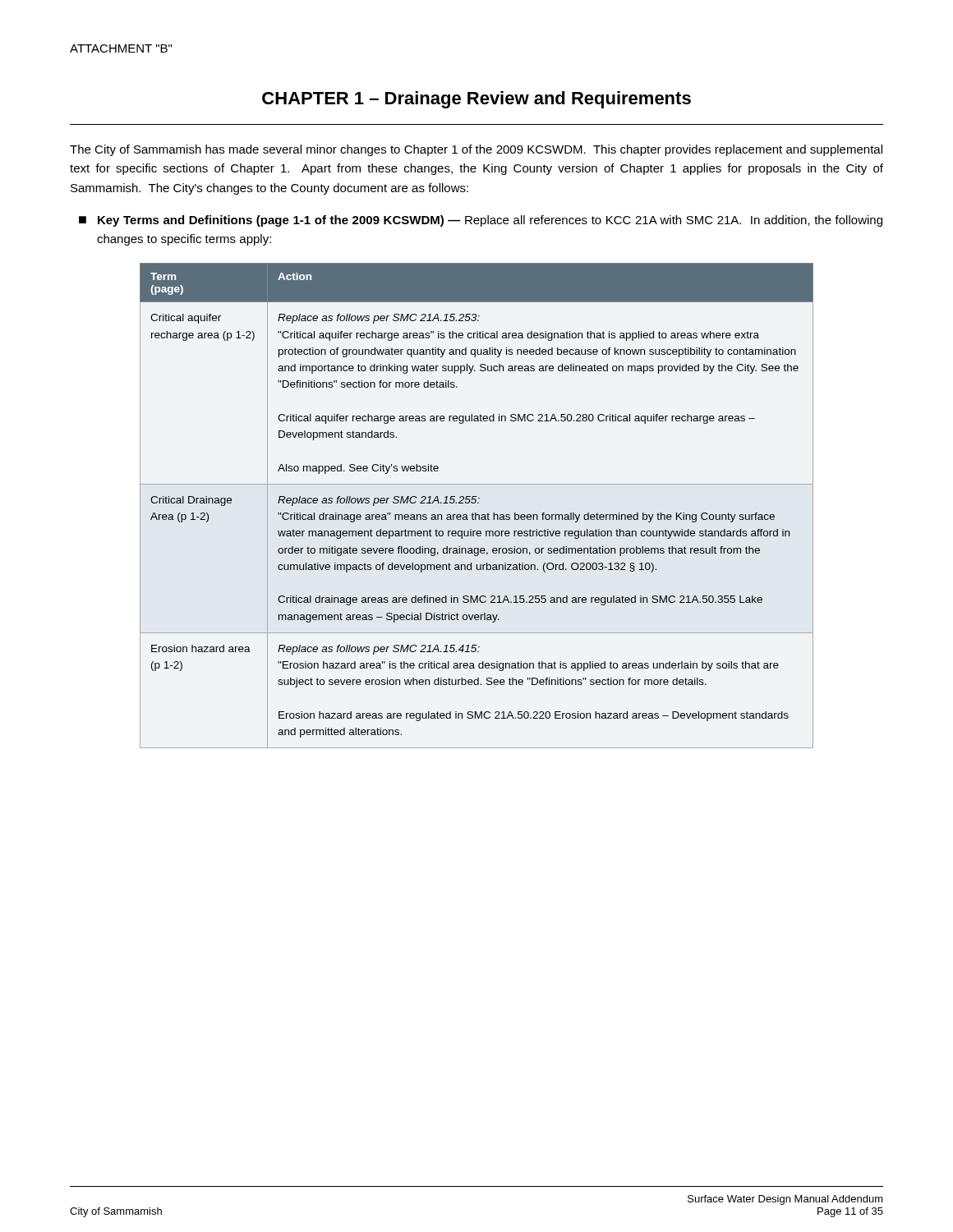This screenshot has width=953, height=1232.
Task: Locate the element starting "CHAPTER 1 – Drainage Review and"
Action: 476,98
